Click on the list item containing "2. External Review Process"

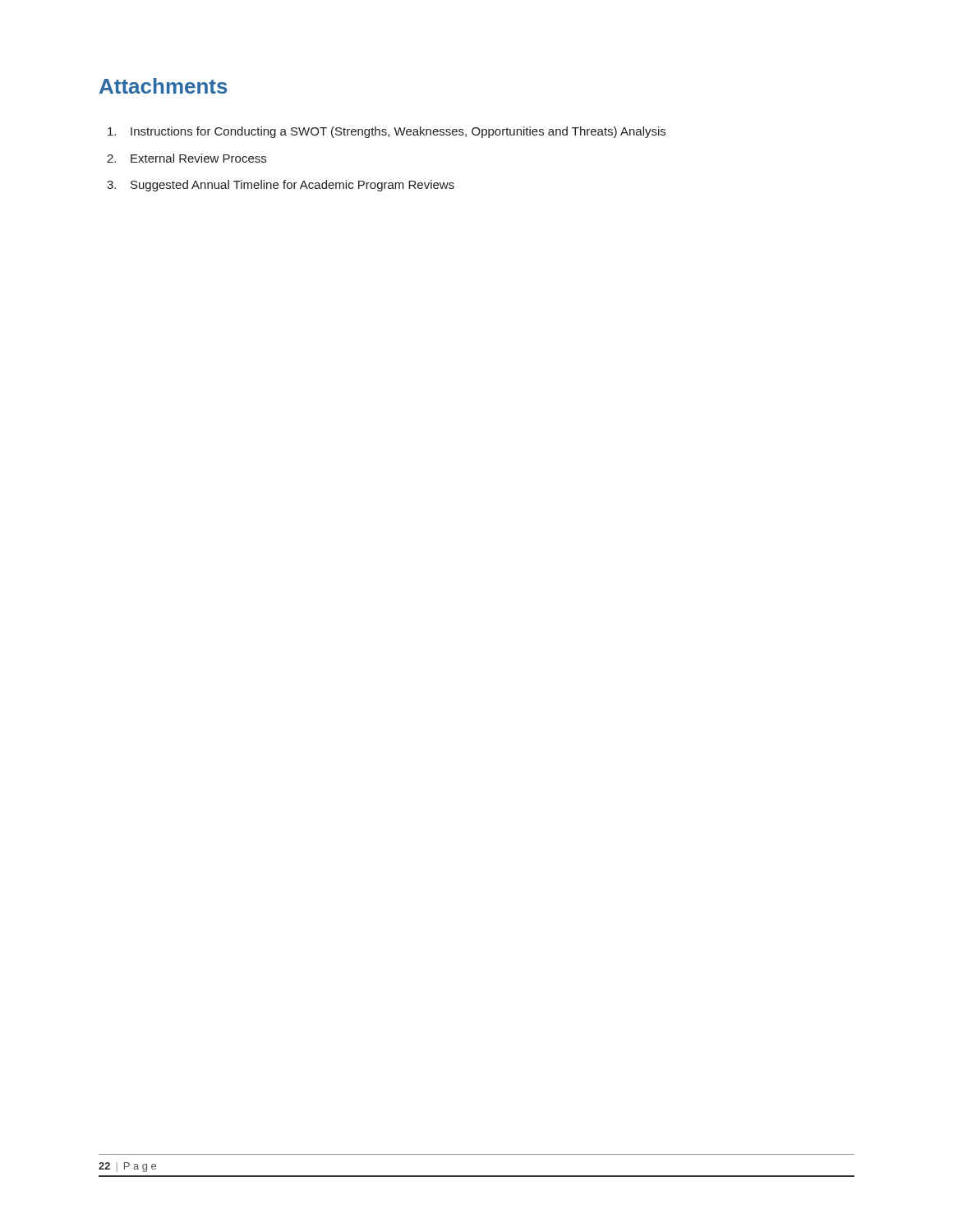186,158
